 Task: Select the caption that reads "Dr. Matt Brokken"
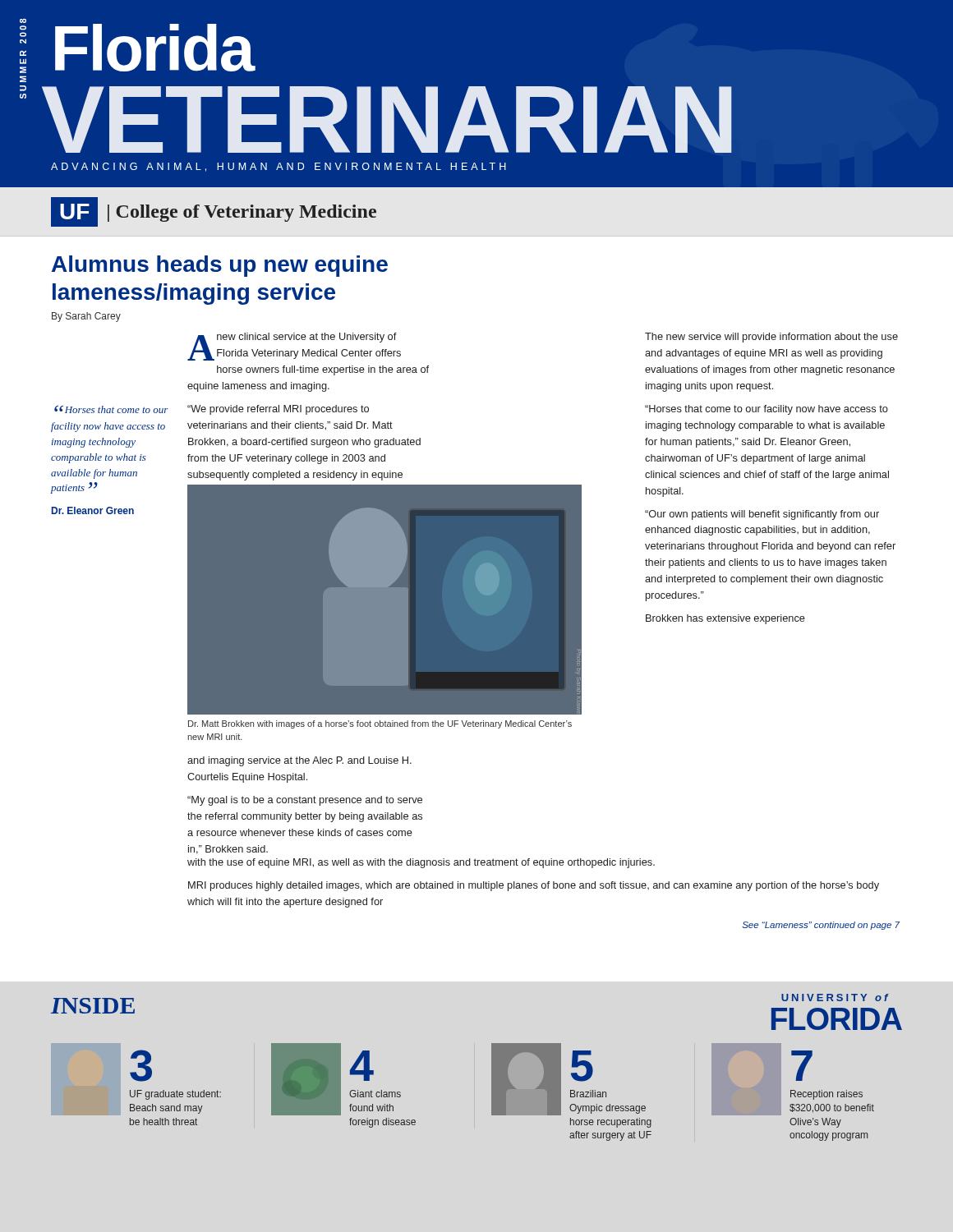pos(380,730)
